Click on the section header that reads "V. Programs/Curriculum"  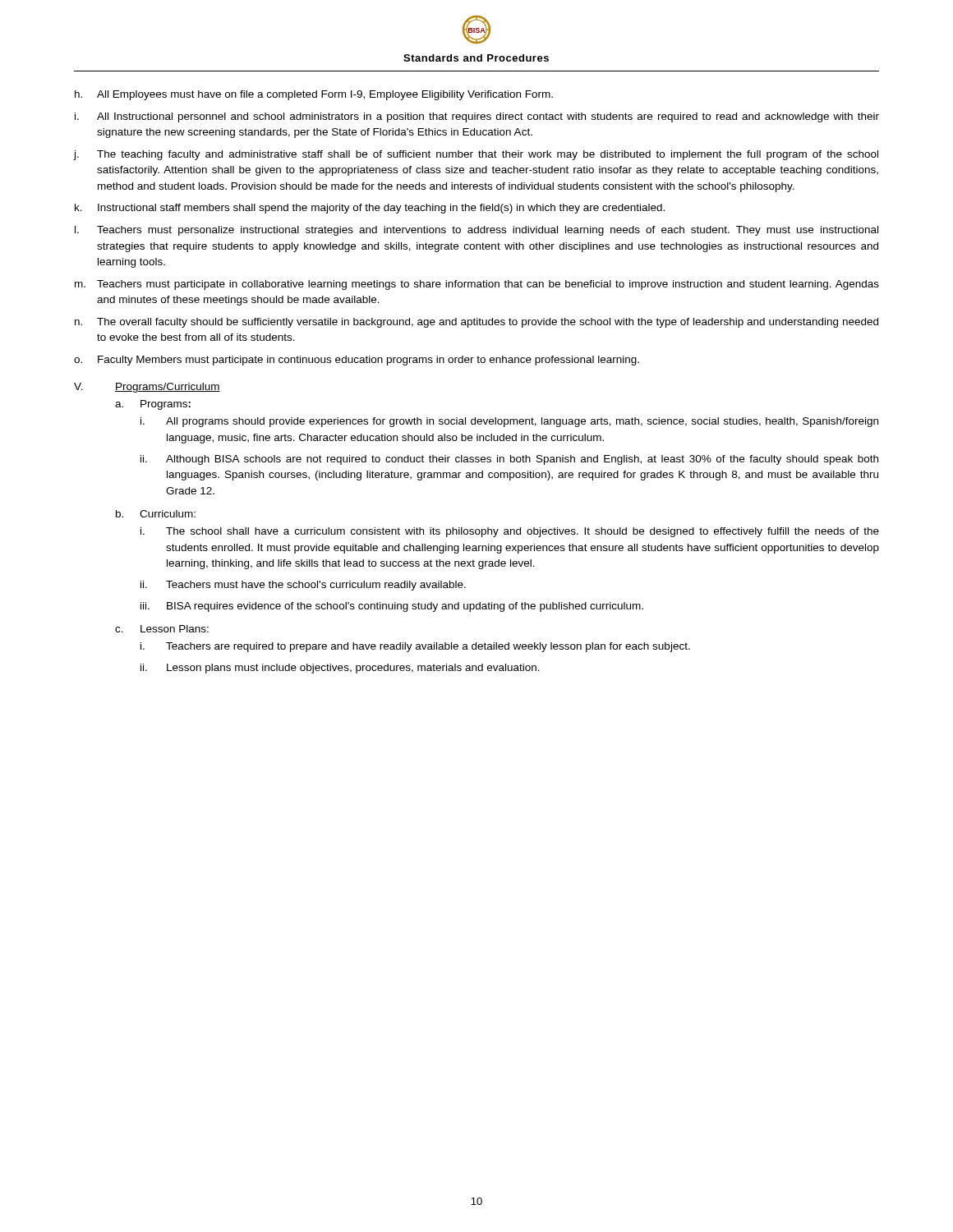coord(147,387)
